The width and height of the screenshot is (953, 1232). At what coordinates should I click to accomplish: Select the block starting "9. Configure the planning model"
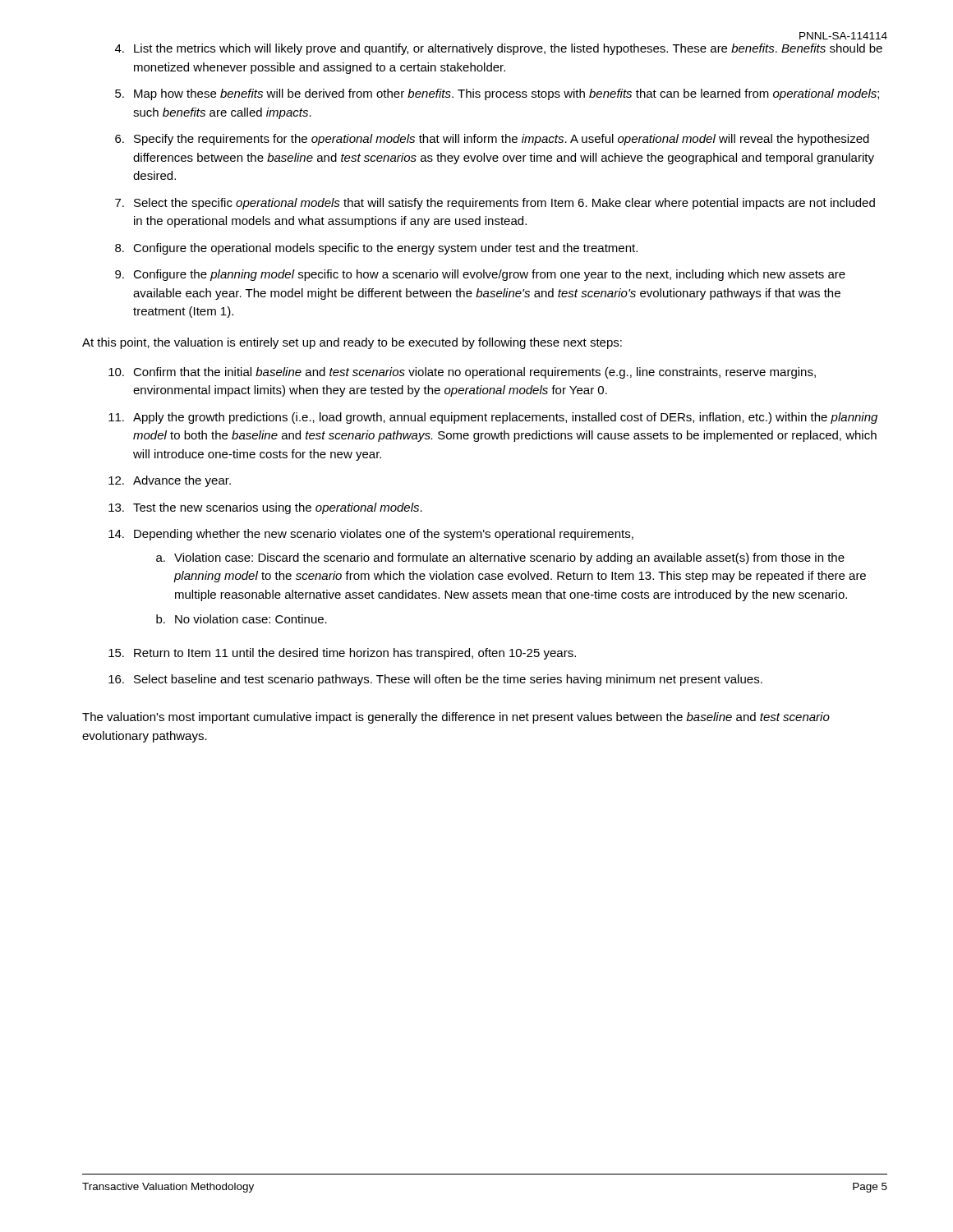point(485,293)
